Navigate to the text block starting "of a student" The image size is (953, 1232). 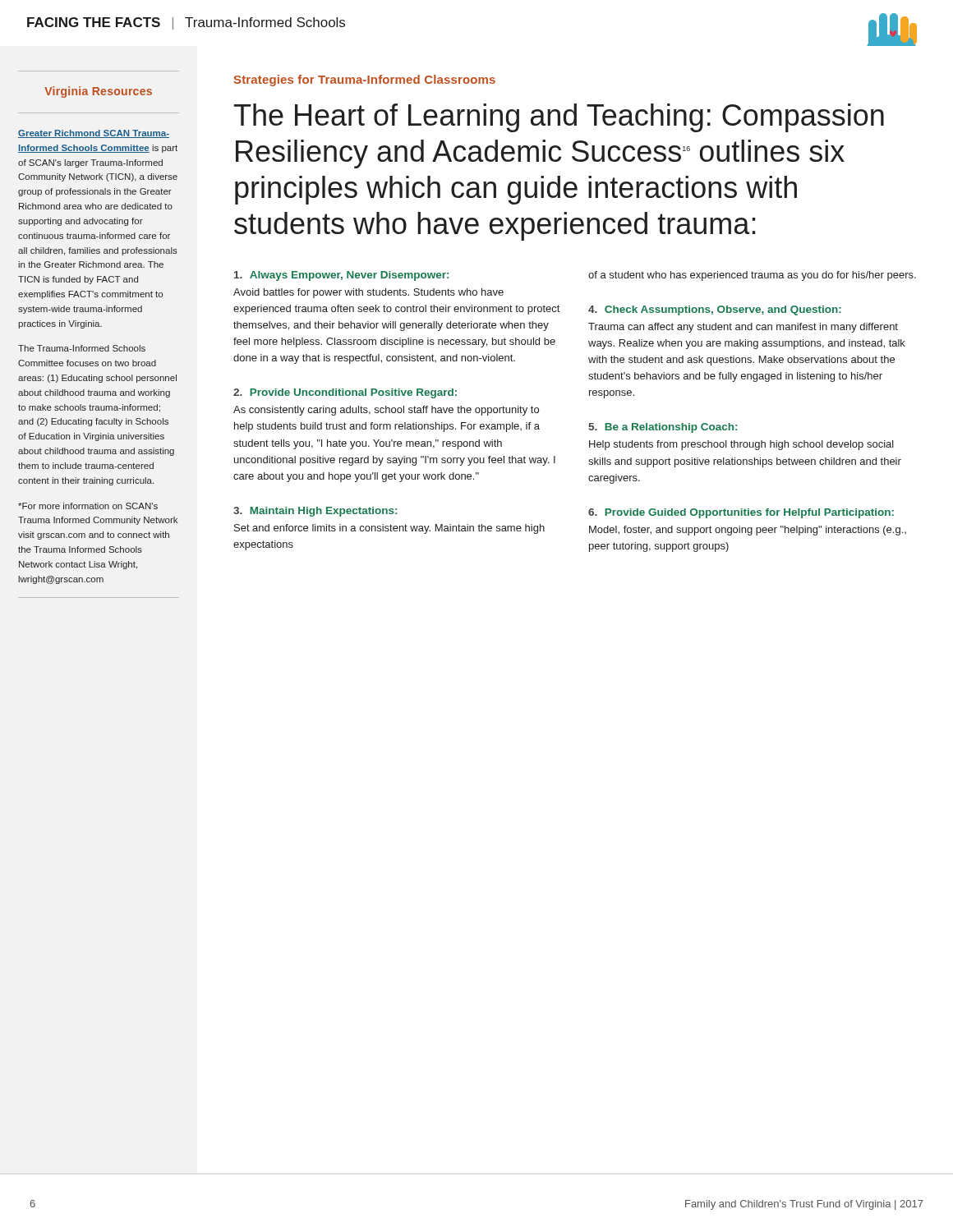click(753, 275)
